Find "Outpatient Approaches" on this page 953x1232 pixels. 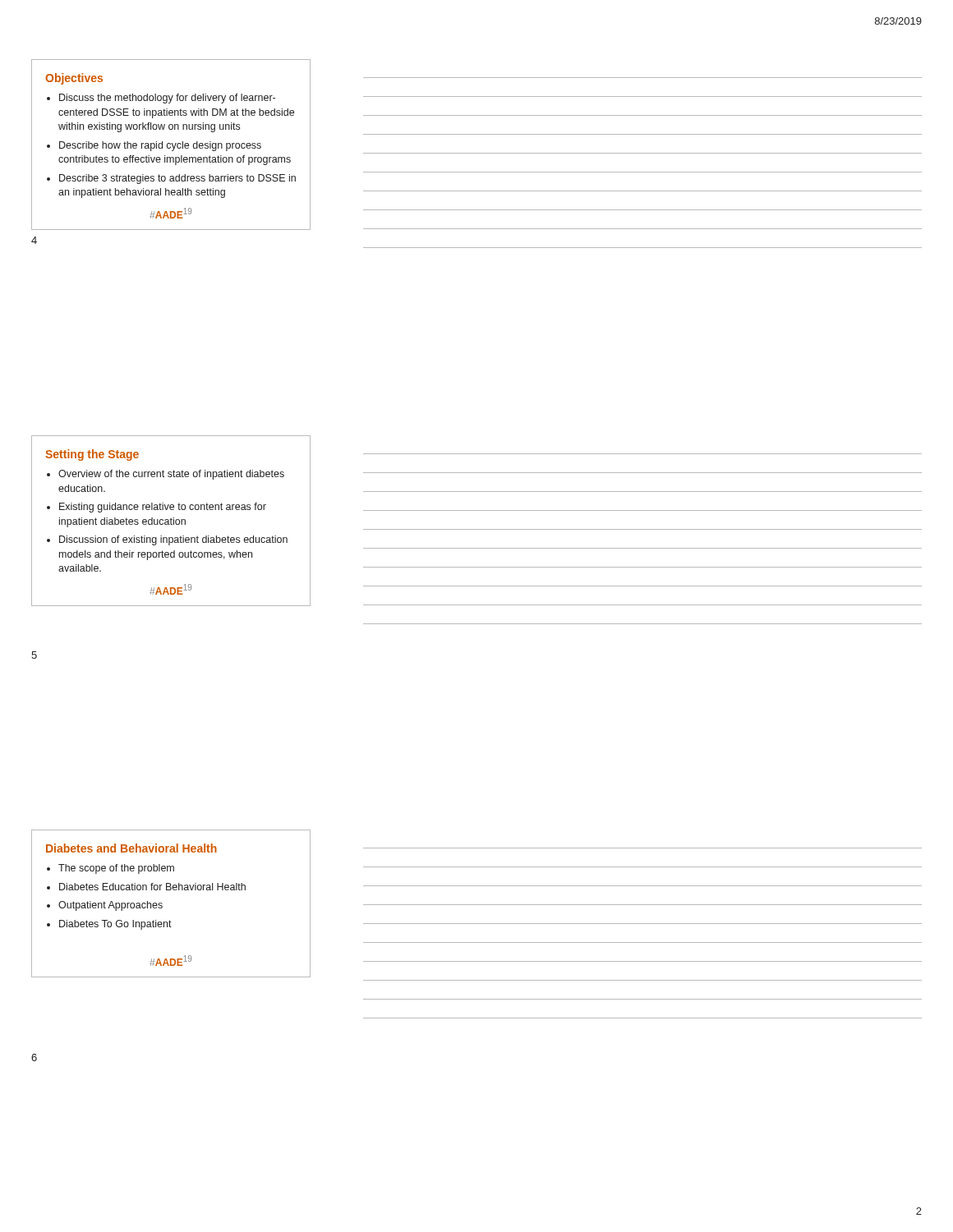[111, 905]
